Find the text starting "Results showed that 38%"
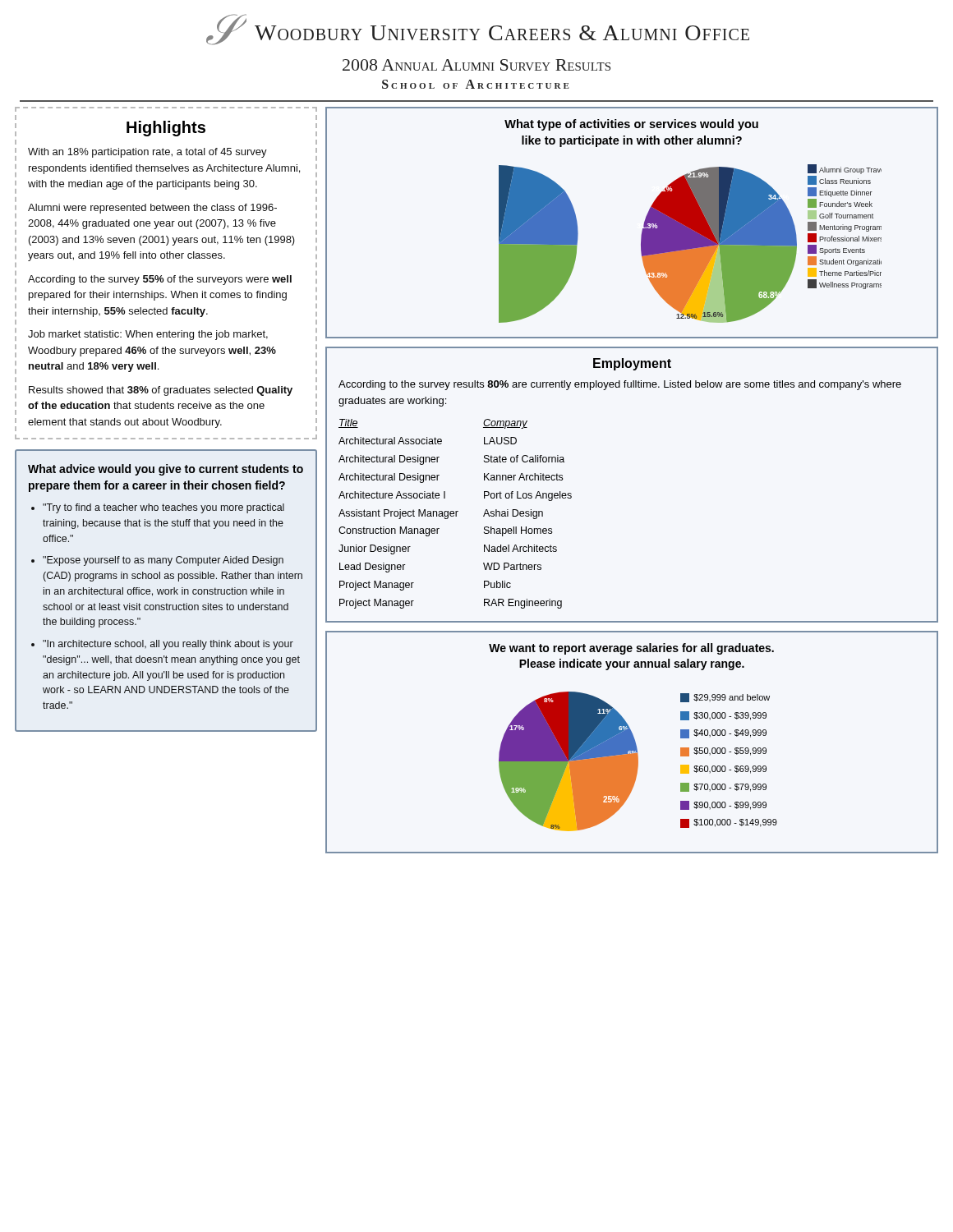Screen dimensions: 1232x953 [160, 405]
